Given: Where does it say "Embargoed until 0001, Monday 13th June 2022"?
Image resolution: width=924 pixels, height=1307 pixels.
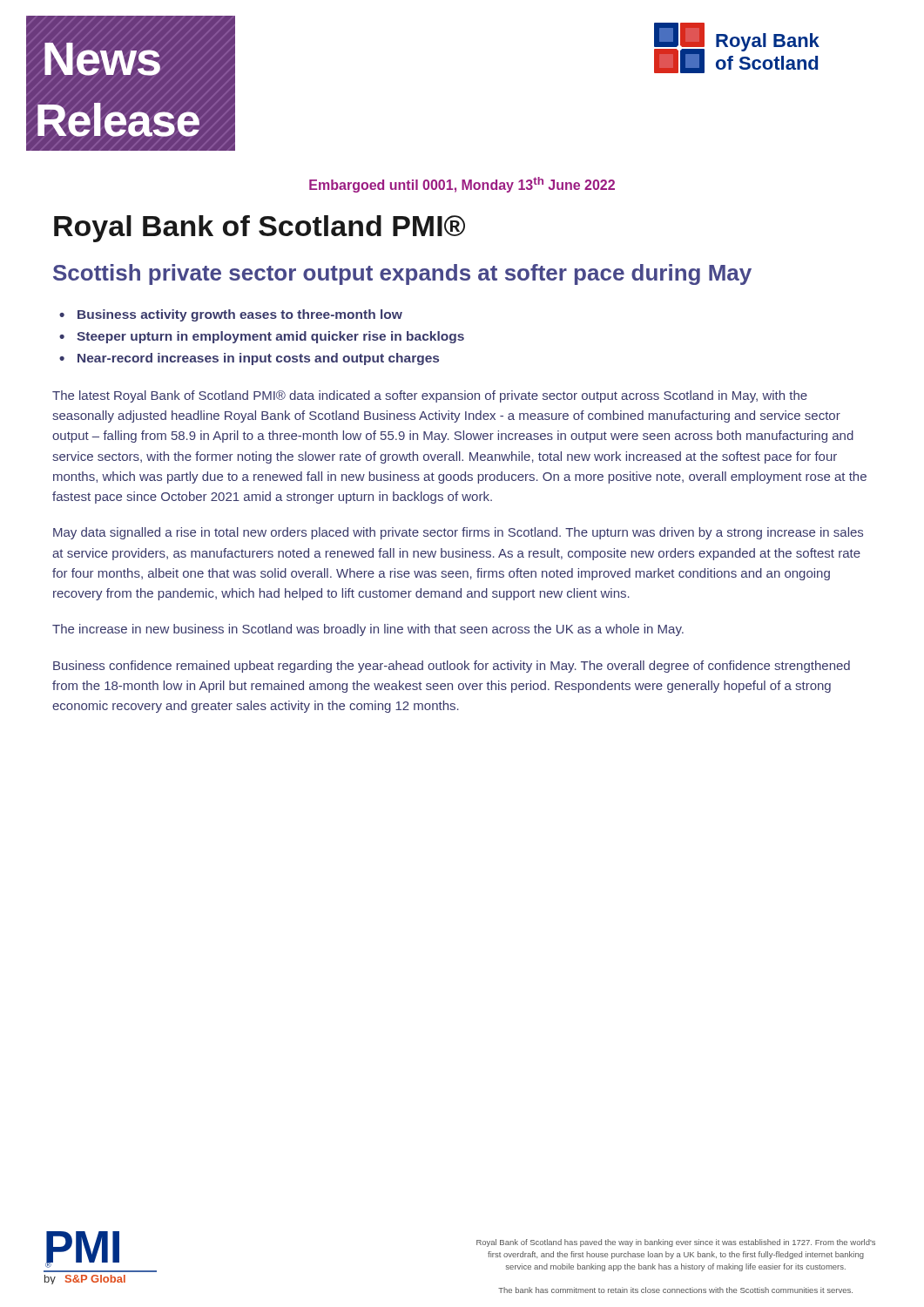Looking at the screenshot, I should (462, 184).
